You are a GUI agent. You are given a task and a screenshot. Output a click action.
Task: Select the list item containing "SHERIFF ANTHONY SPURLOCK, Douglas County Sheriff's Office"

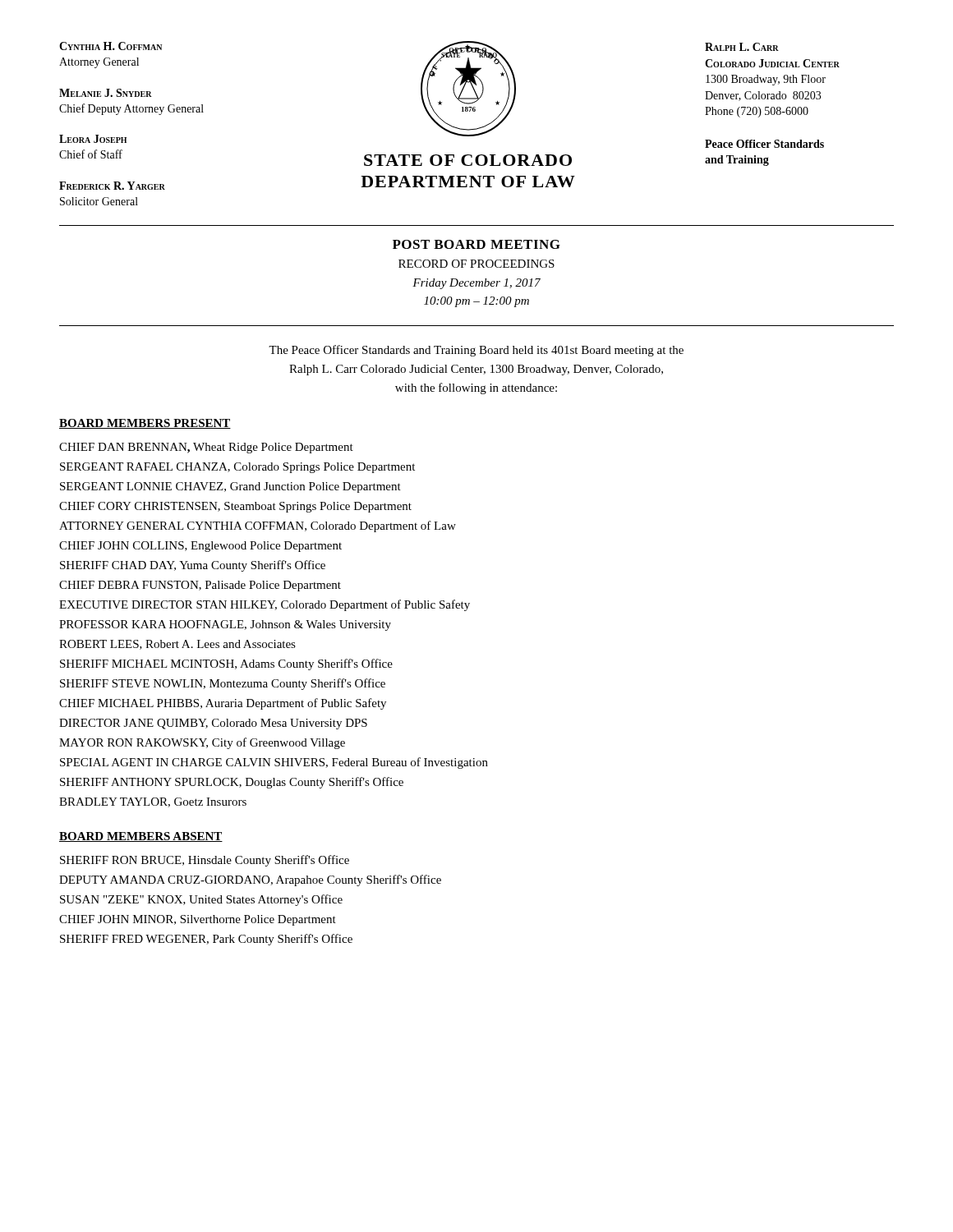231,782
